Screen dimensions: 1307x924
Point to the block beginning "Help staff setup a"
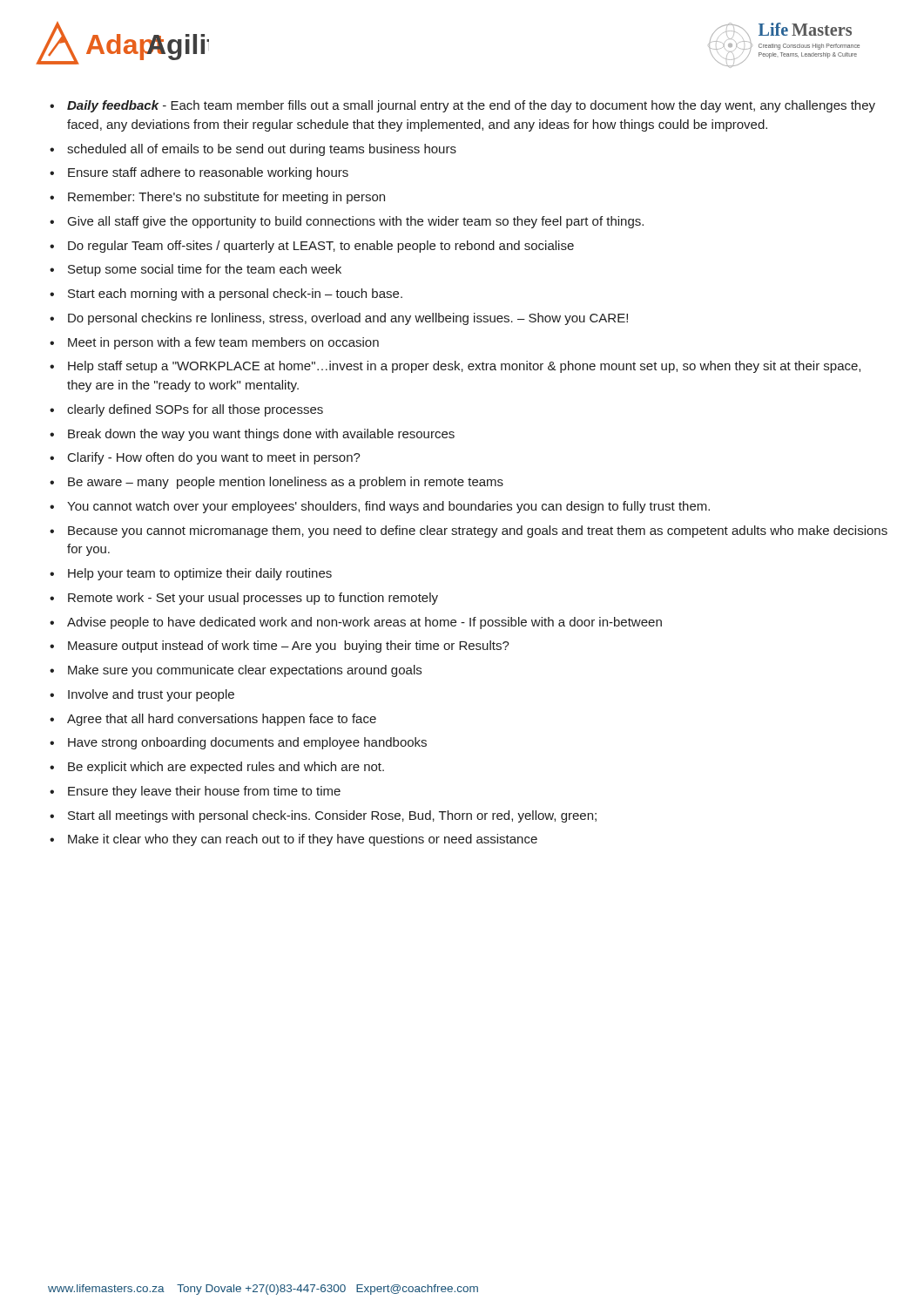[464, 375]
